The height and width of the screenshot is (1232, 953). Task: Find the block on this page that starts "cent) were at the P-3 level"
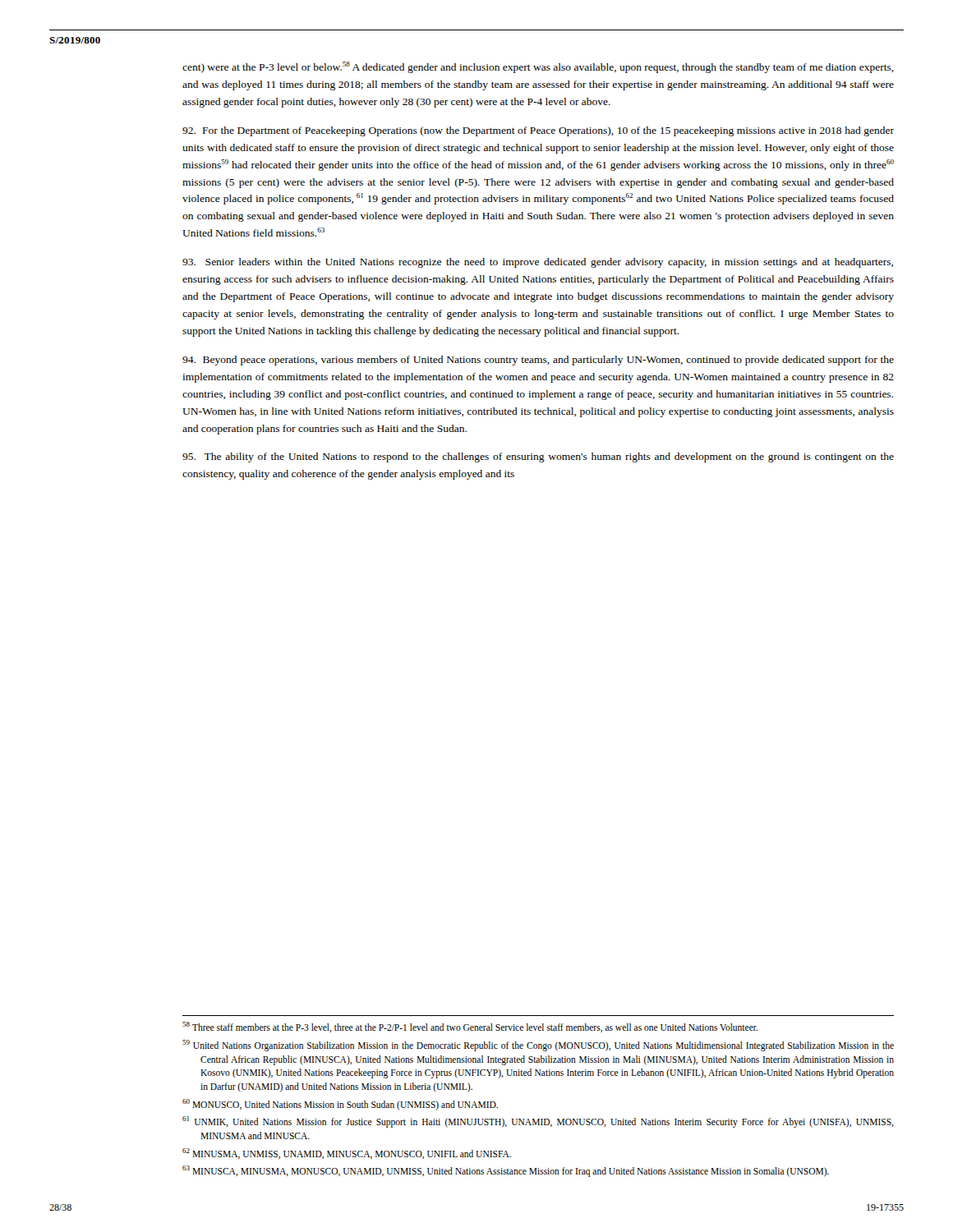tap(538, 83)
